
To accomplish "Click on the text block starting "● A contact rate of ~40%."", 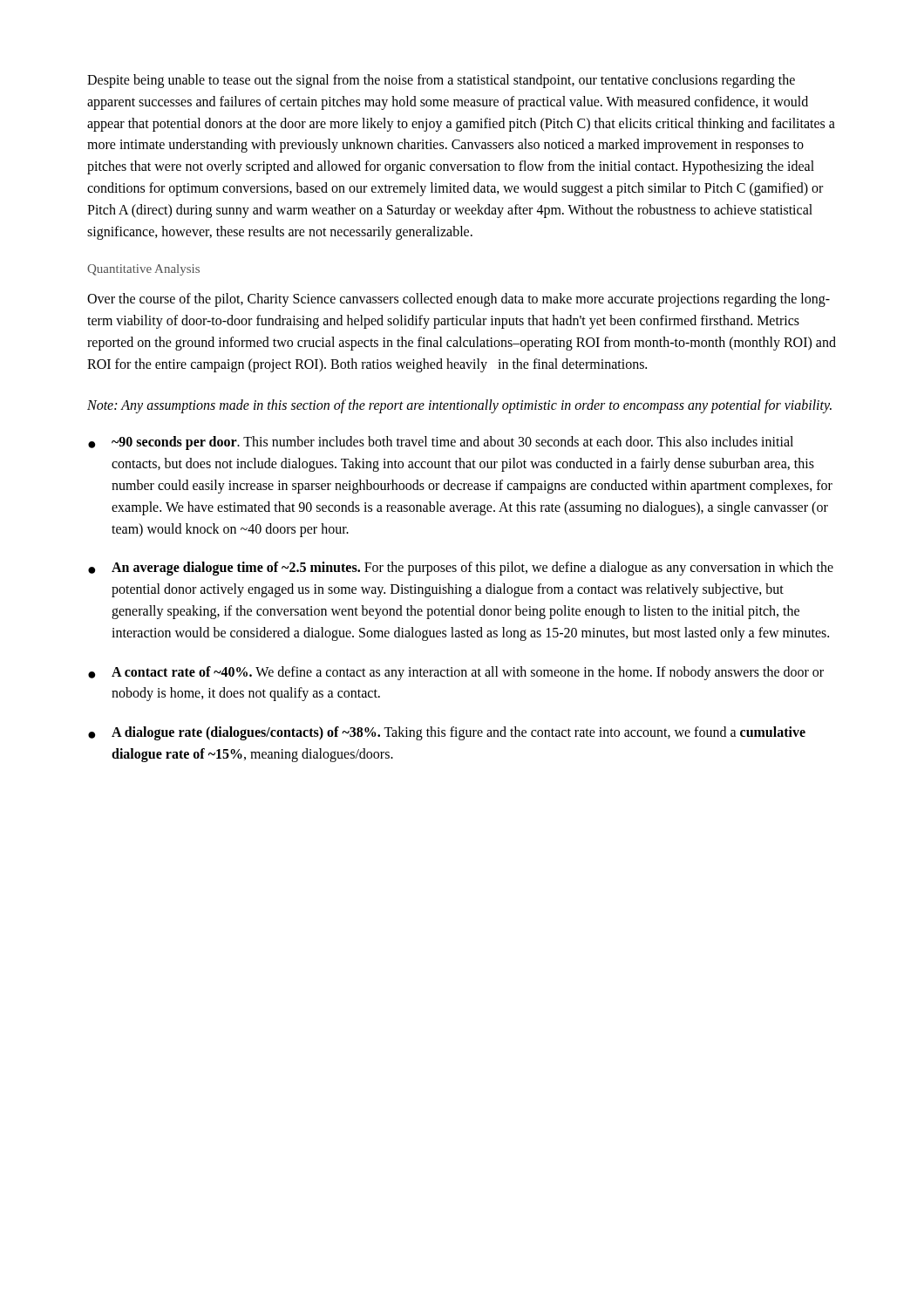I will (462, 683).
